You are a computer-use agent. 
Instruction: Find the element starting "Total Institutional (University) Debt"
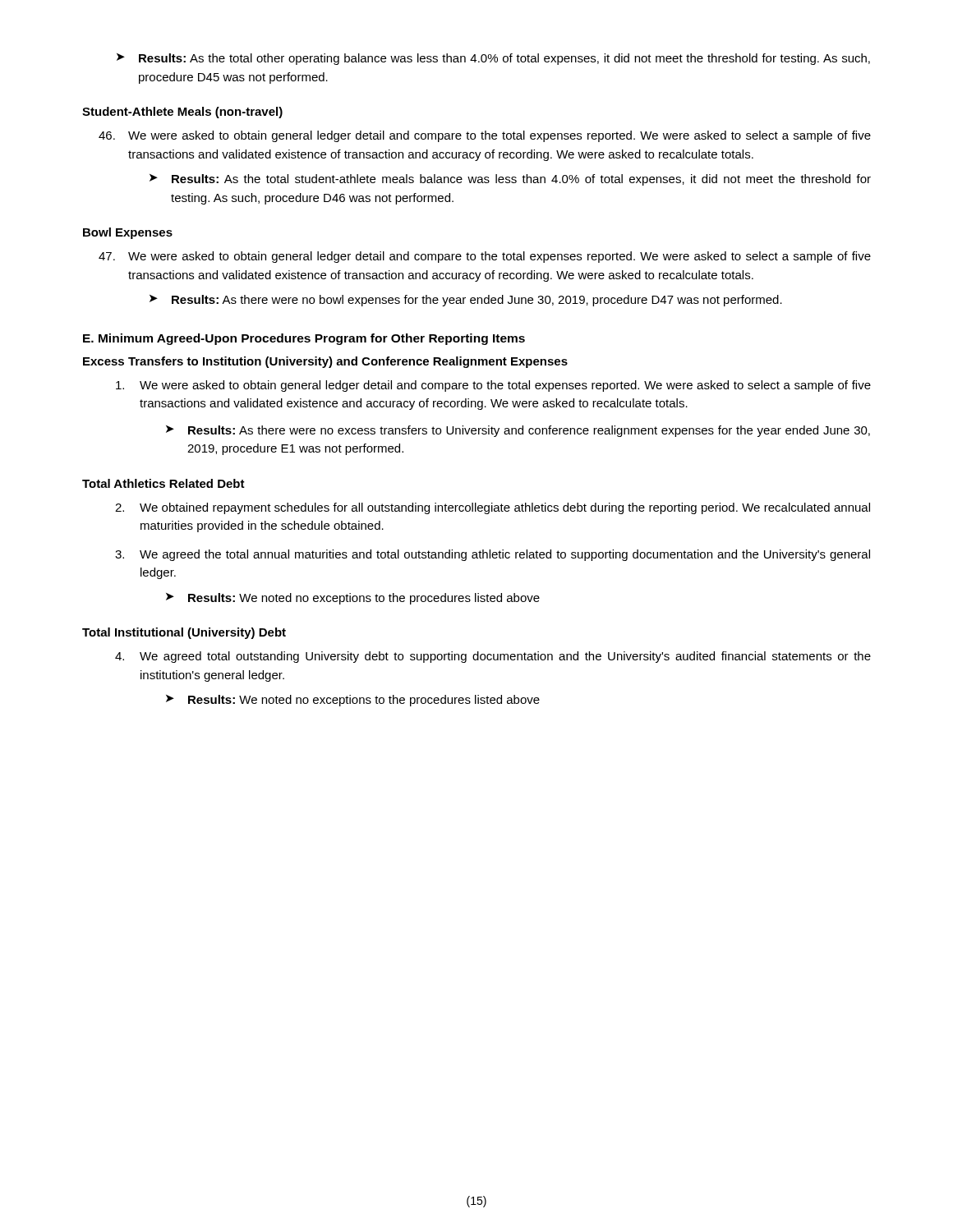[184, 632]
